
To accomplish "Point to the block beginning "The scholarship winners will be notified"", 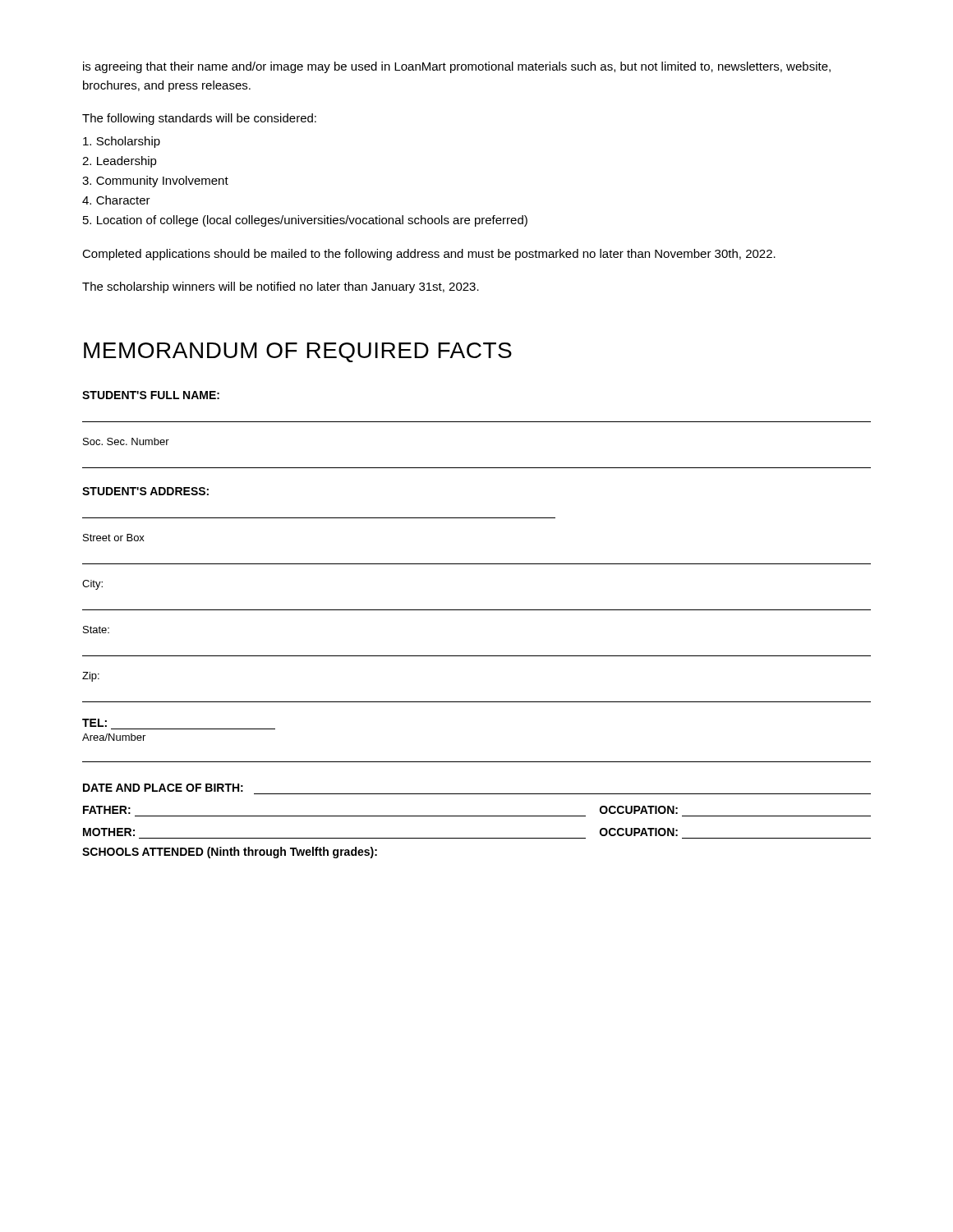I will coord(281,286).
